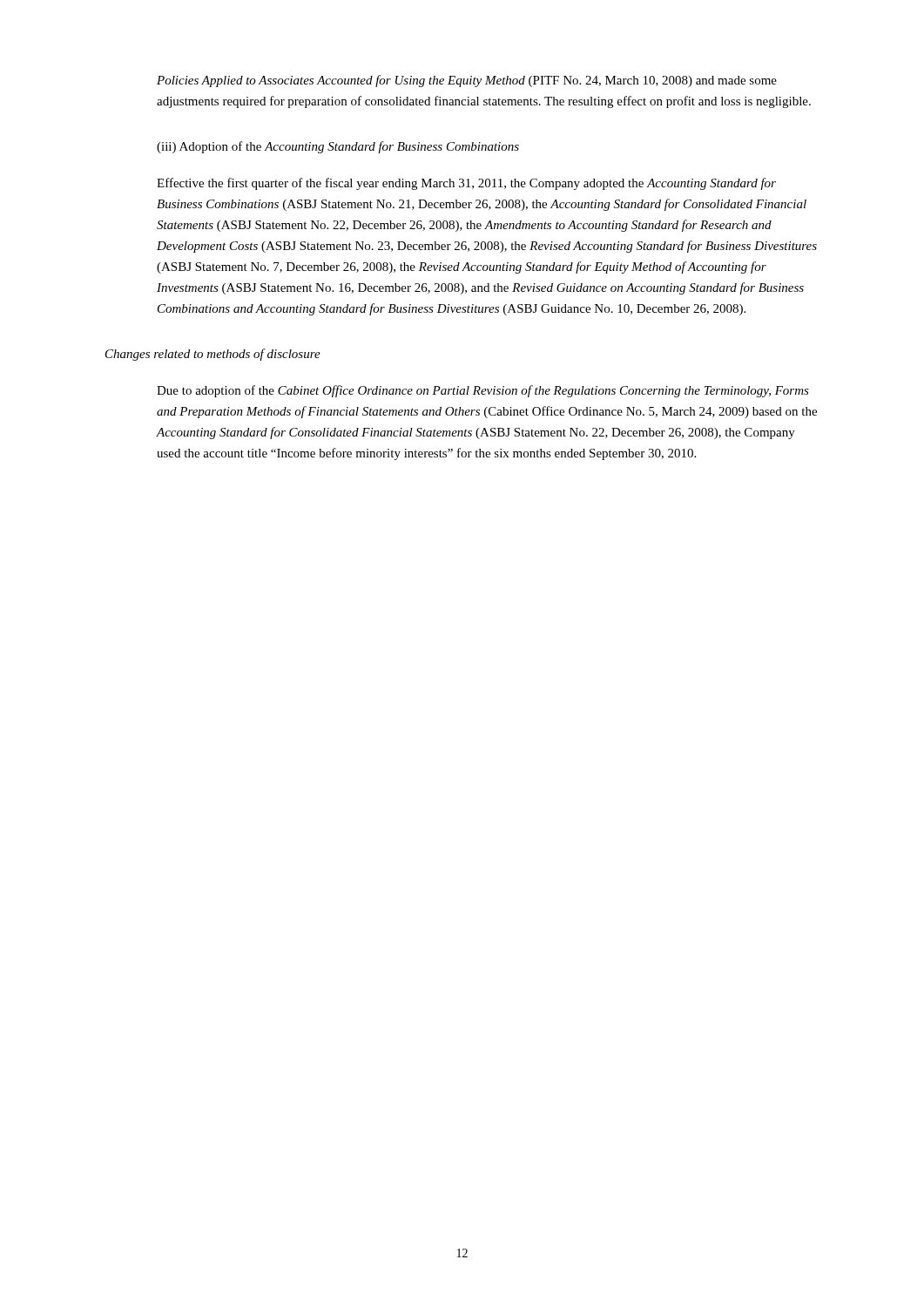Where does it say "Changes related to methods of disclosure"?

[x=212, y=354]
